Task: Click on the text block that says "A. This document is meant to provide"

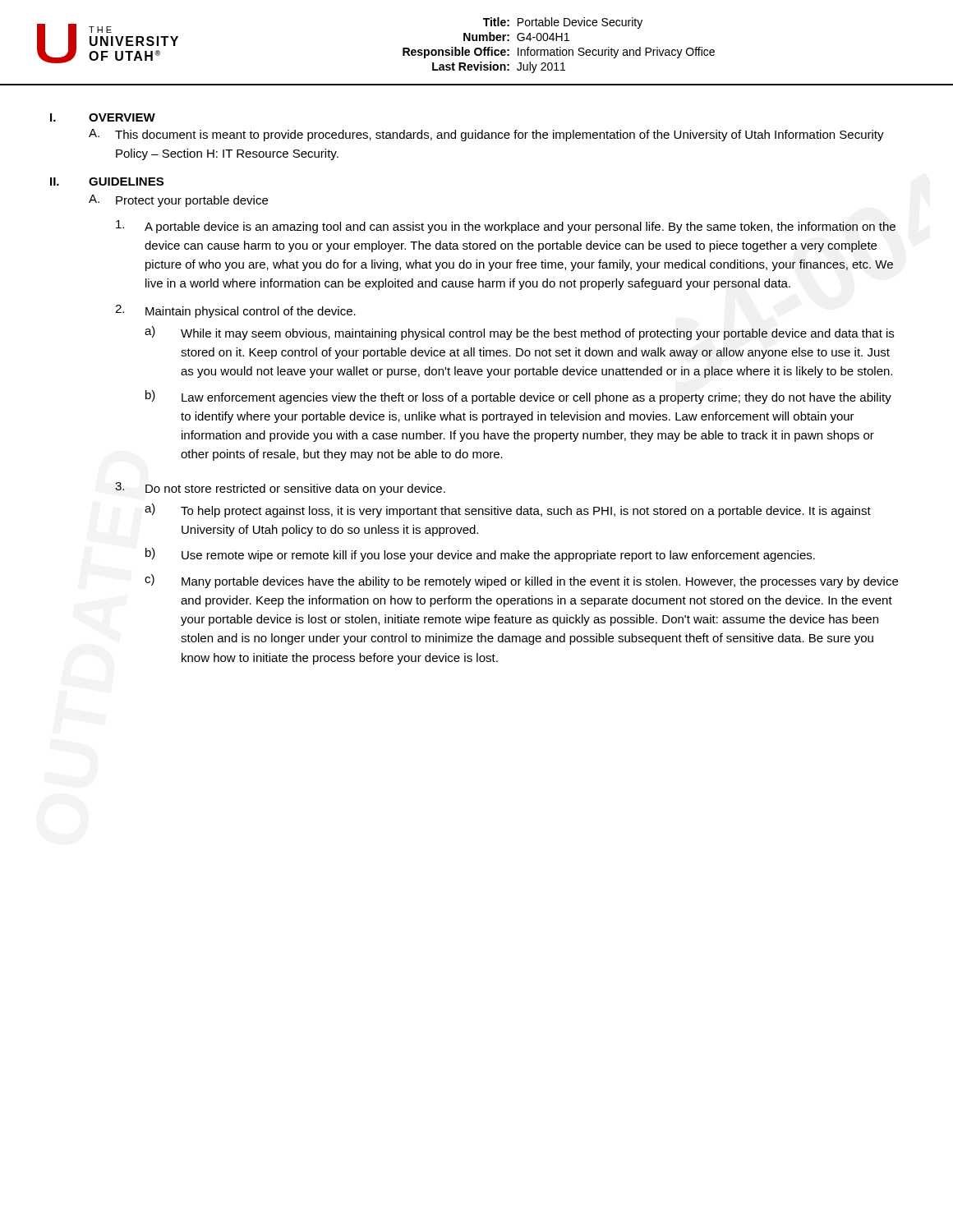Action: coord(496,144)
